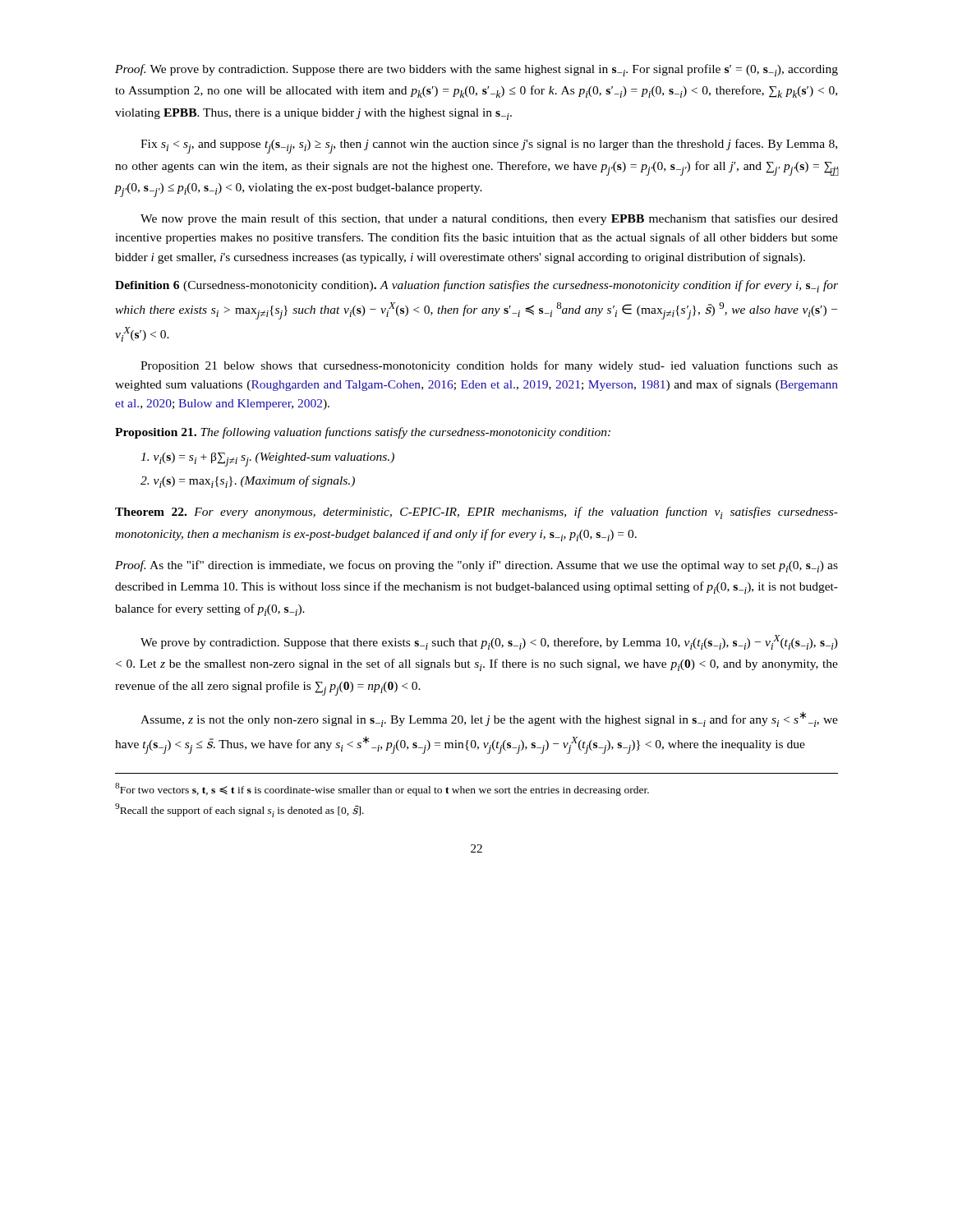Locate the text block that reads "Proof. We prove by contradiction. Suppose there are"
953x1232 pixels.
476,92
